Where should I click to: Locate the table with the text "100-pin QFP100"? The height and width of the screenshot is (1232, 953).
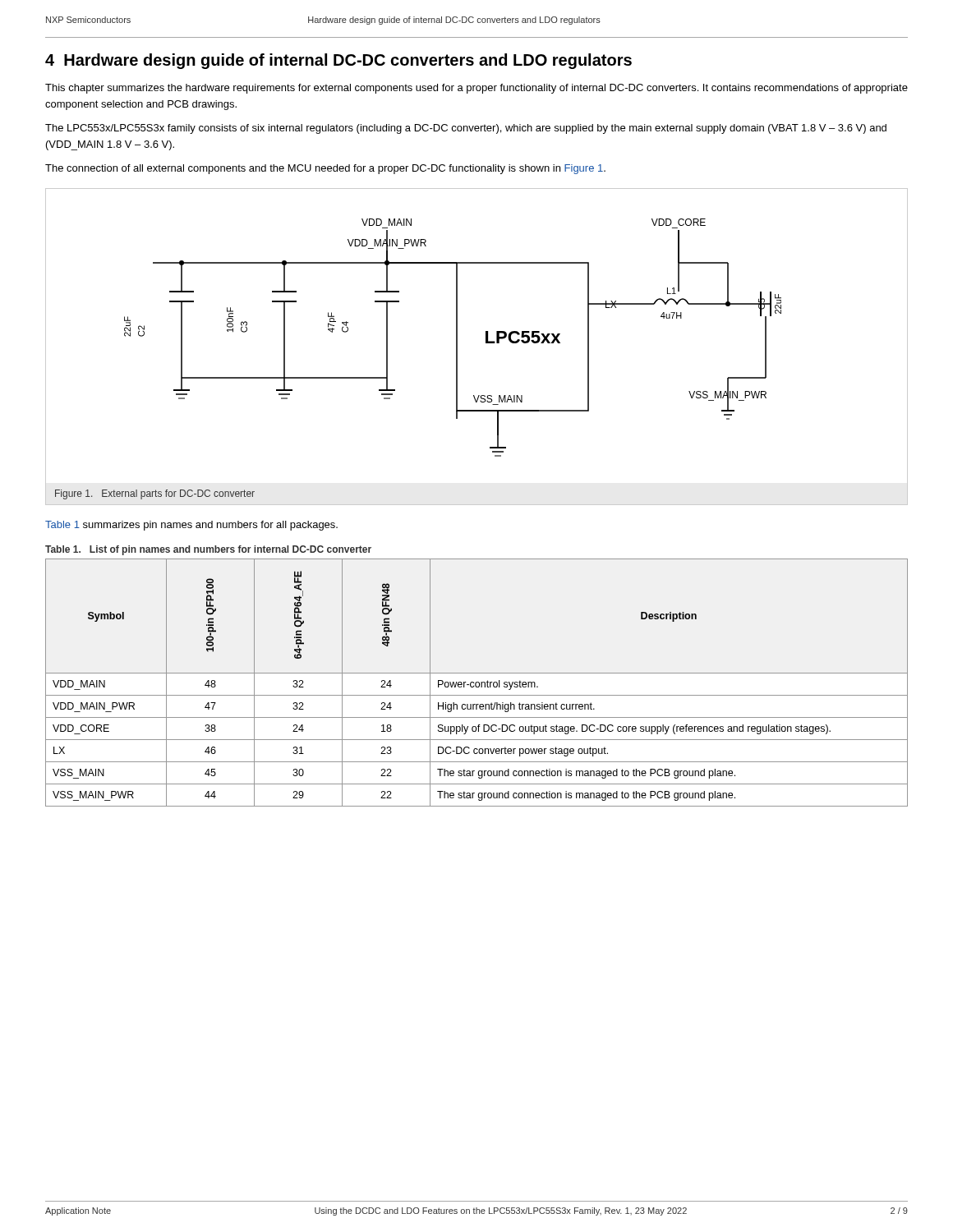point(476,683)
